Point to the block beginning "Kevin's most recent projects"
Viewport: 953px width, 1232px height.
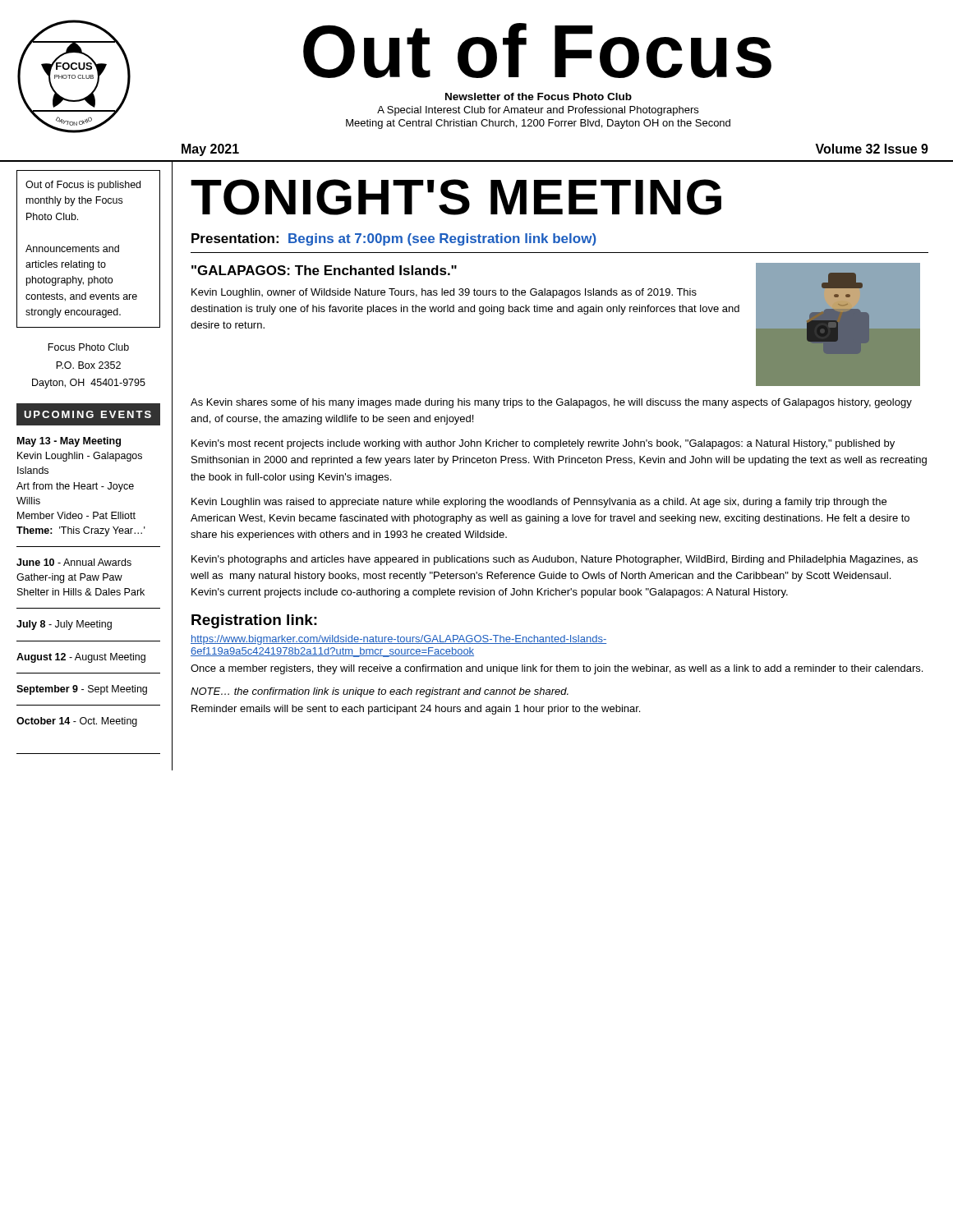pos(559,460)
